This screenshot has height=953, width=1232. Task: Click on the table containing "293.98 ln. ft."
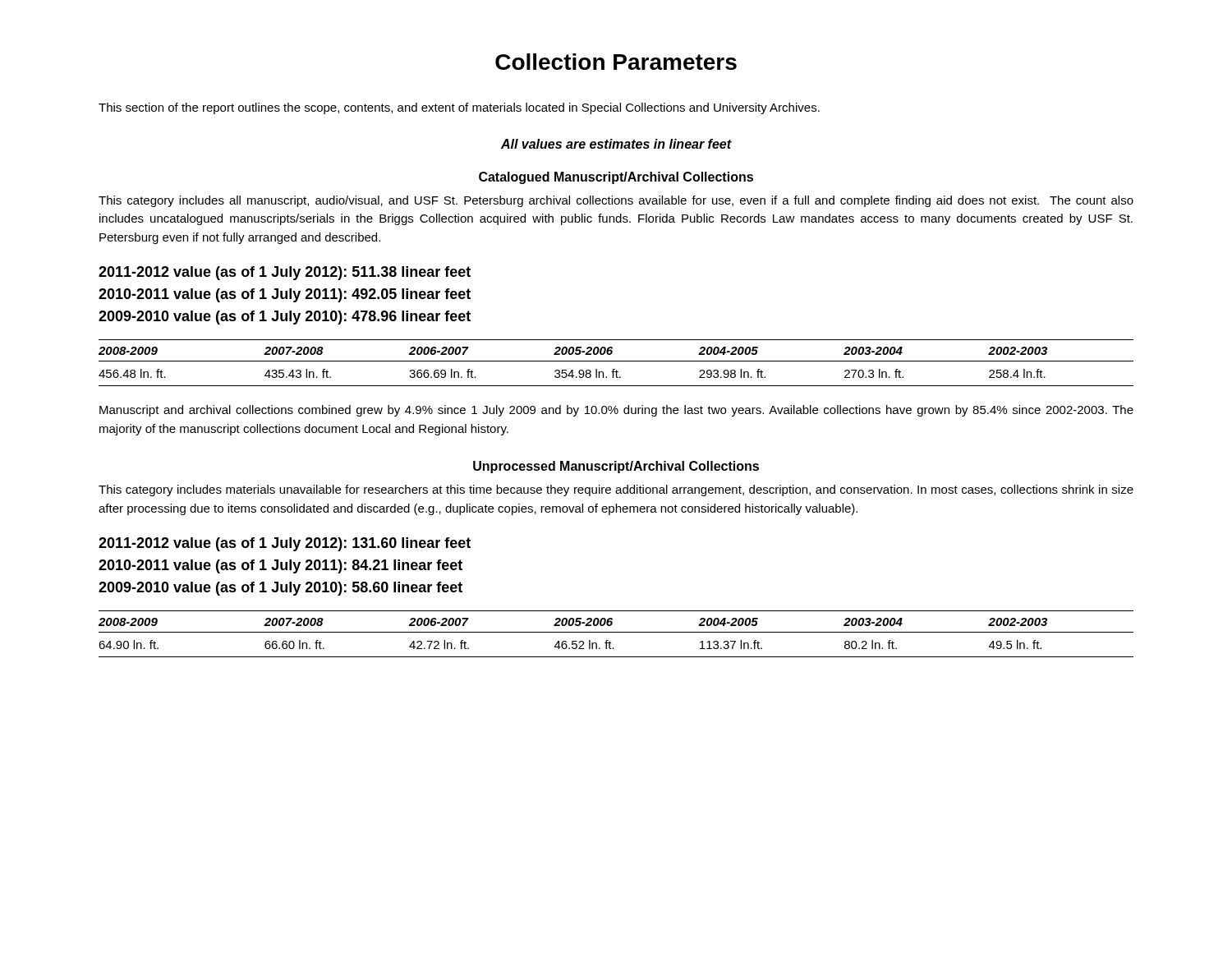pos(616,363)
